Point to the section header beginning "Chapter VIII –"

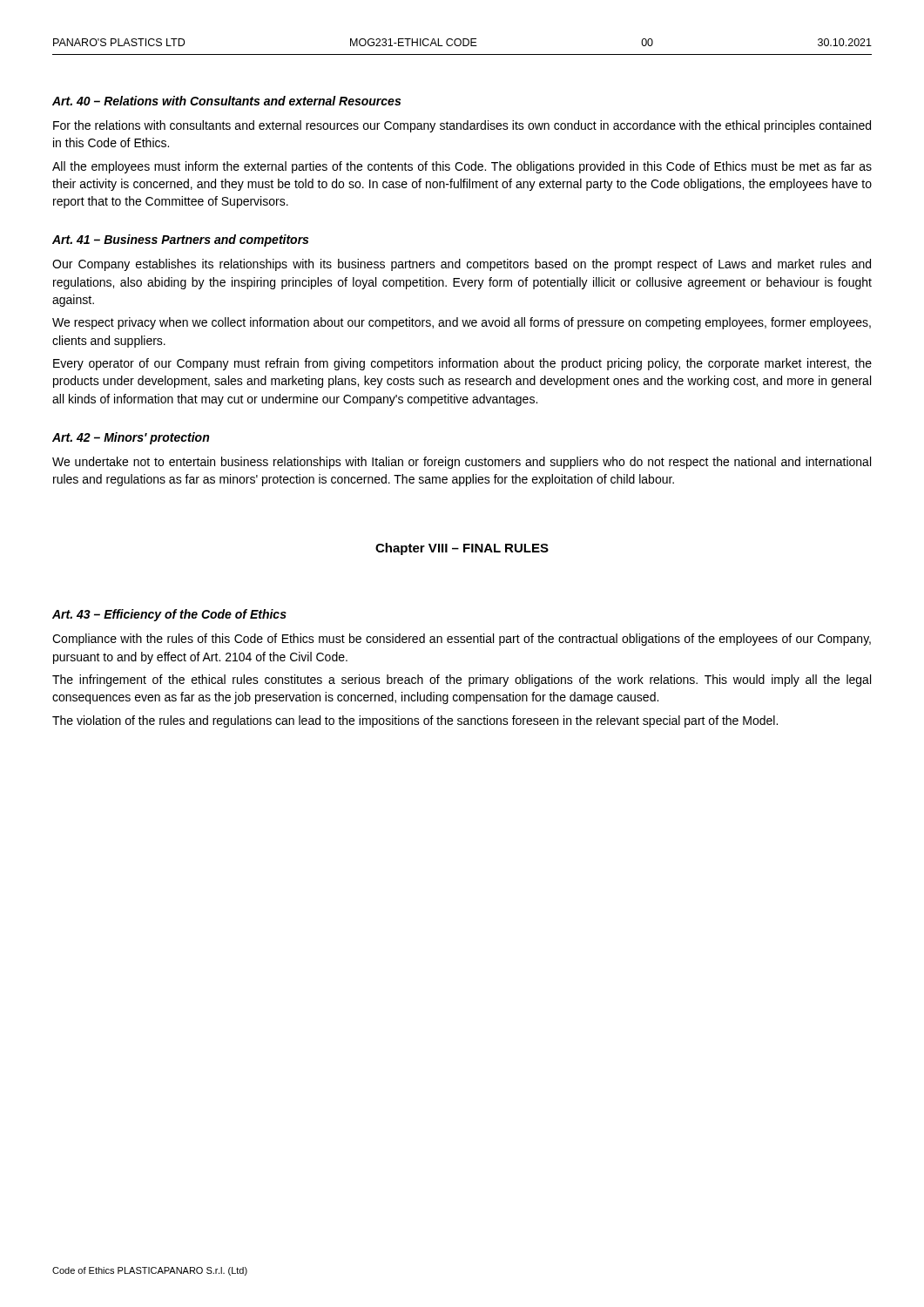[x=462, y=548]
